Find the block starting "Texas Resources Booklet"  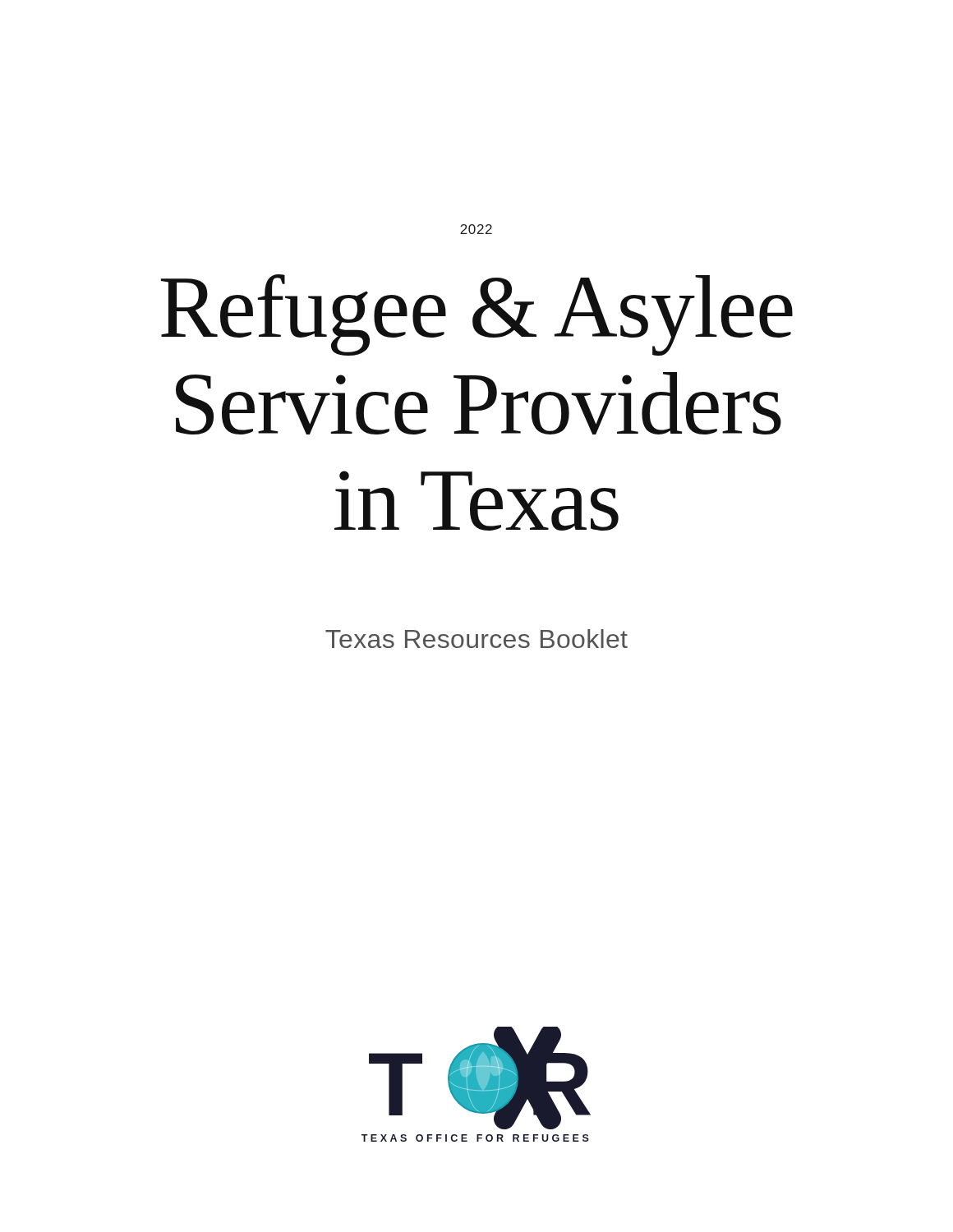pos(476,639)
